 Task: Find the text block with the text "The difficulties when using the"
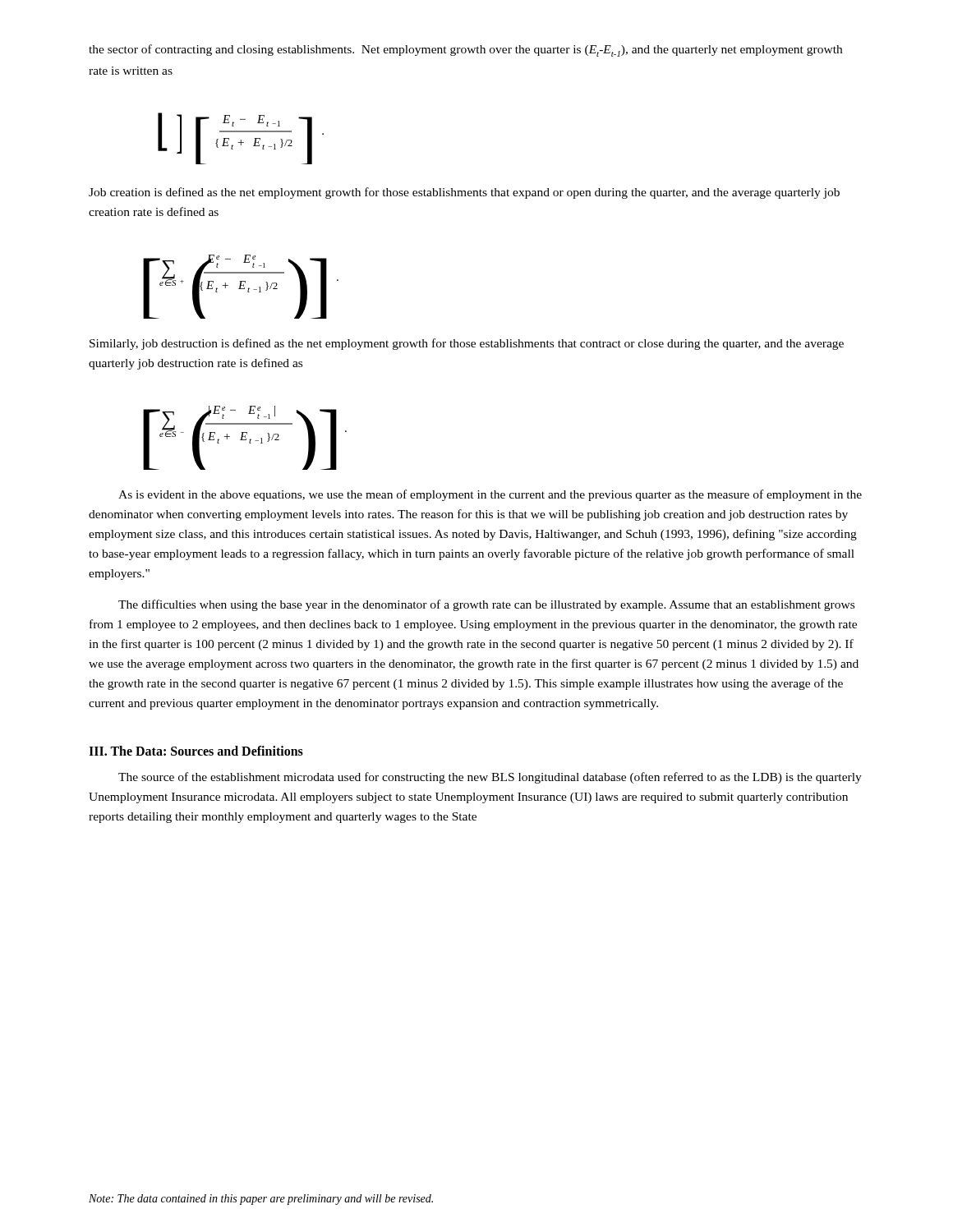tap(474, 653)
